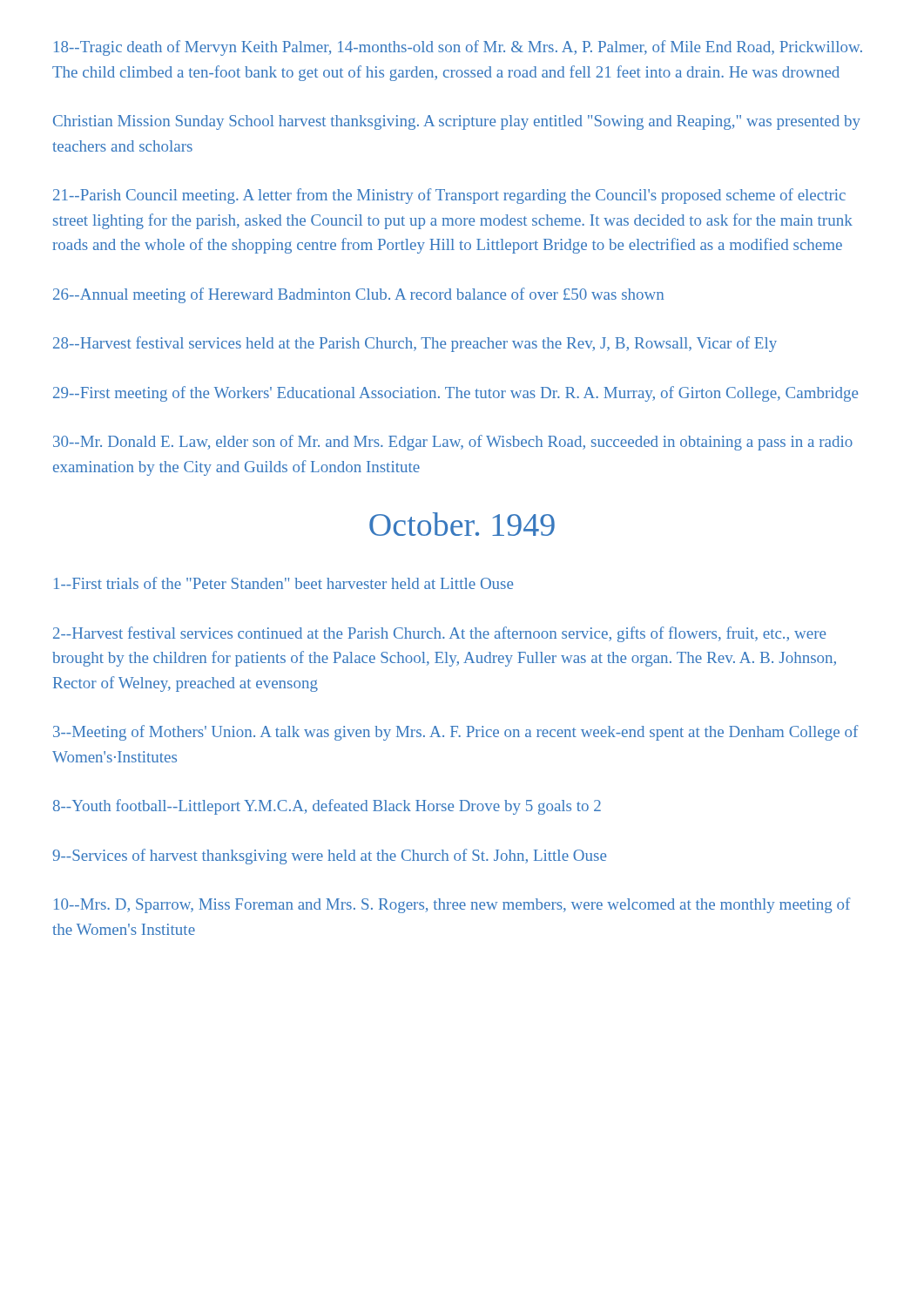Click on the list item containing "2--Harvest festival services continued at the Parish"
The height and width of the screenshot is (1307, 924).
(x=445, y=657)
